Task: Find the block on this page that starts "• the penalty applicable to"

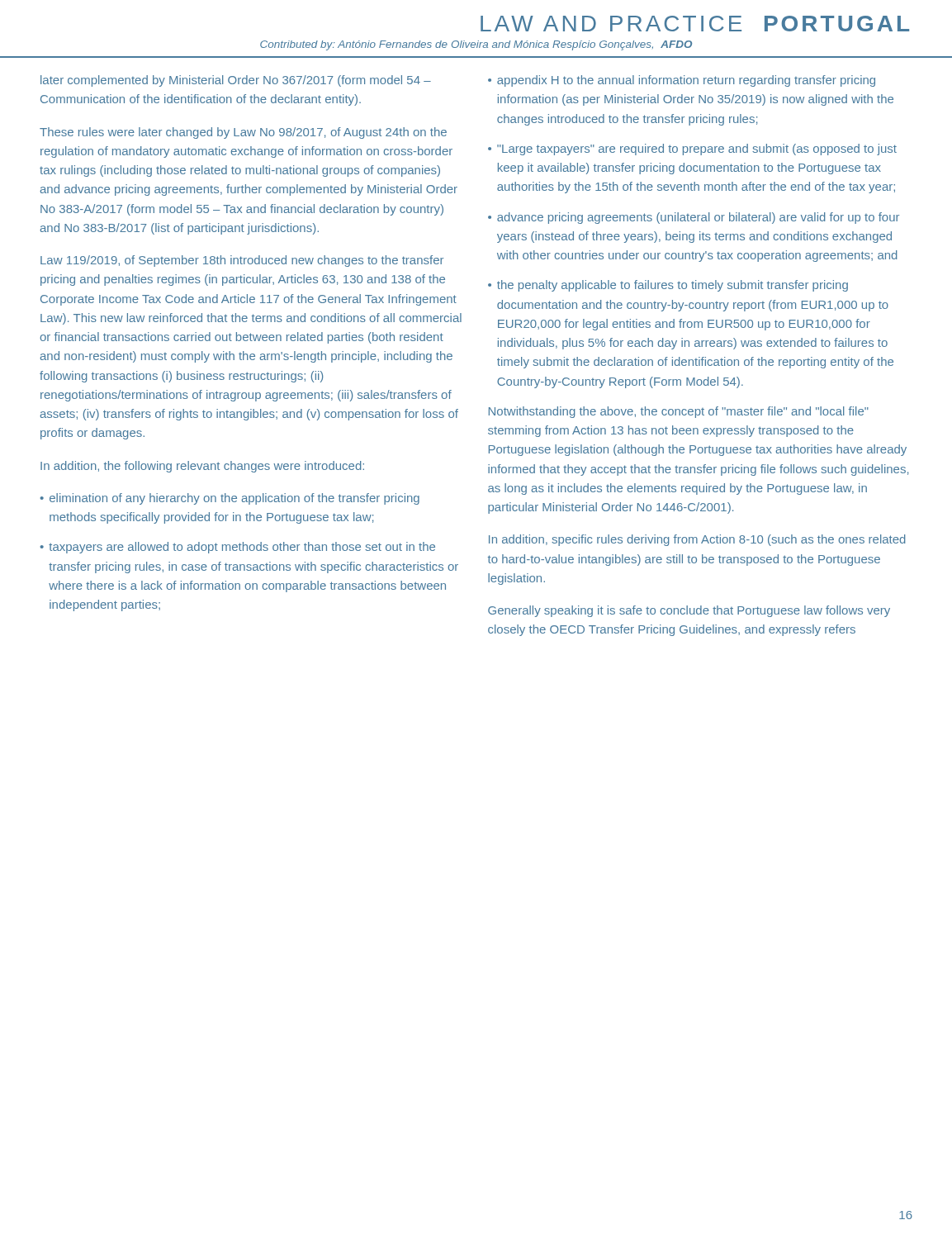Action: coord(700,333)
